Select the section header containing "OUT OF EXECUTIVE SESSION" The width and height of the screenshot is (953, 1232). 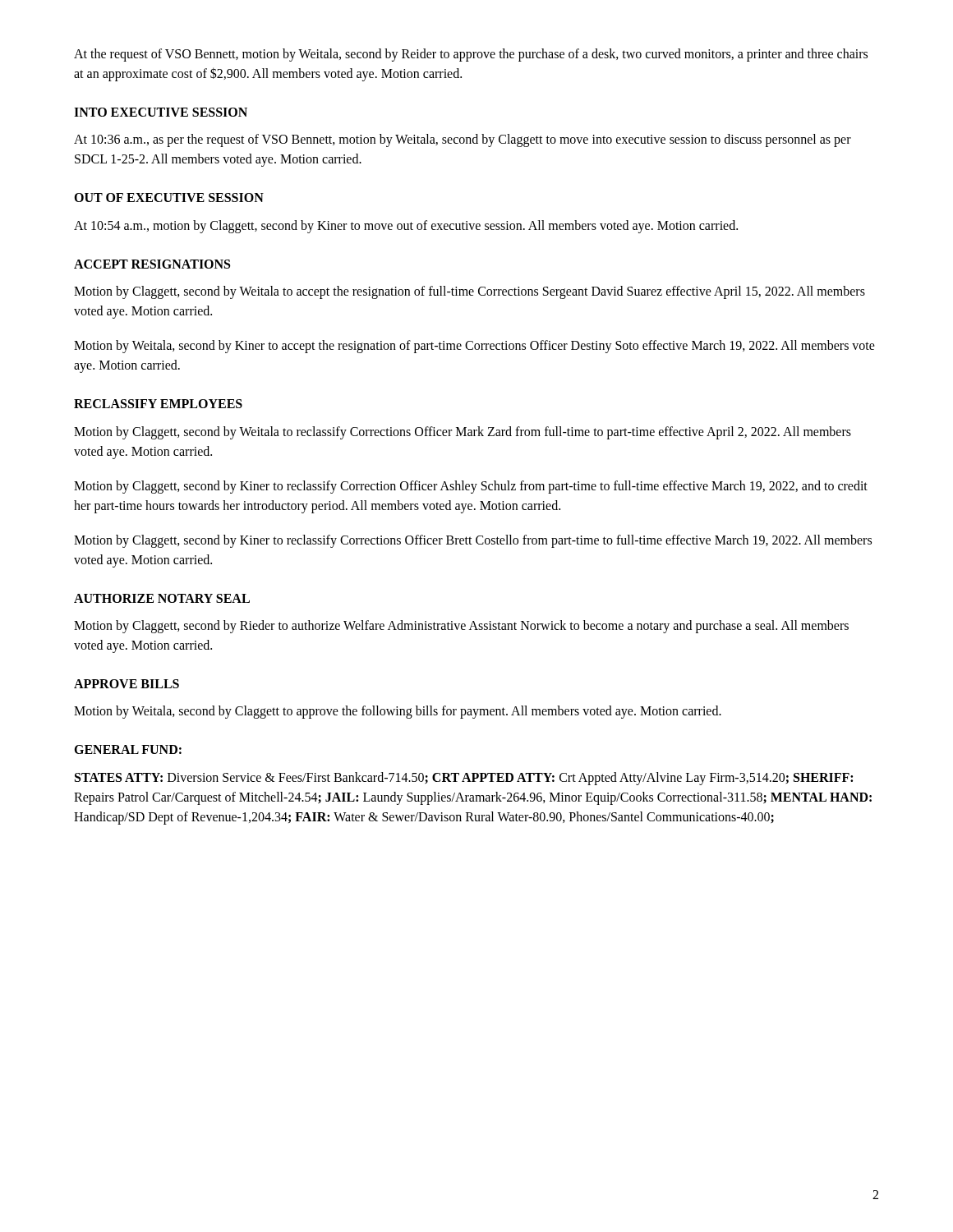[x=169, y=198]
